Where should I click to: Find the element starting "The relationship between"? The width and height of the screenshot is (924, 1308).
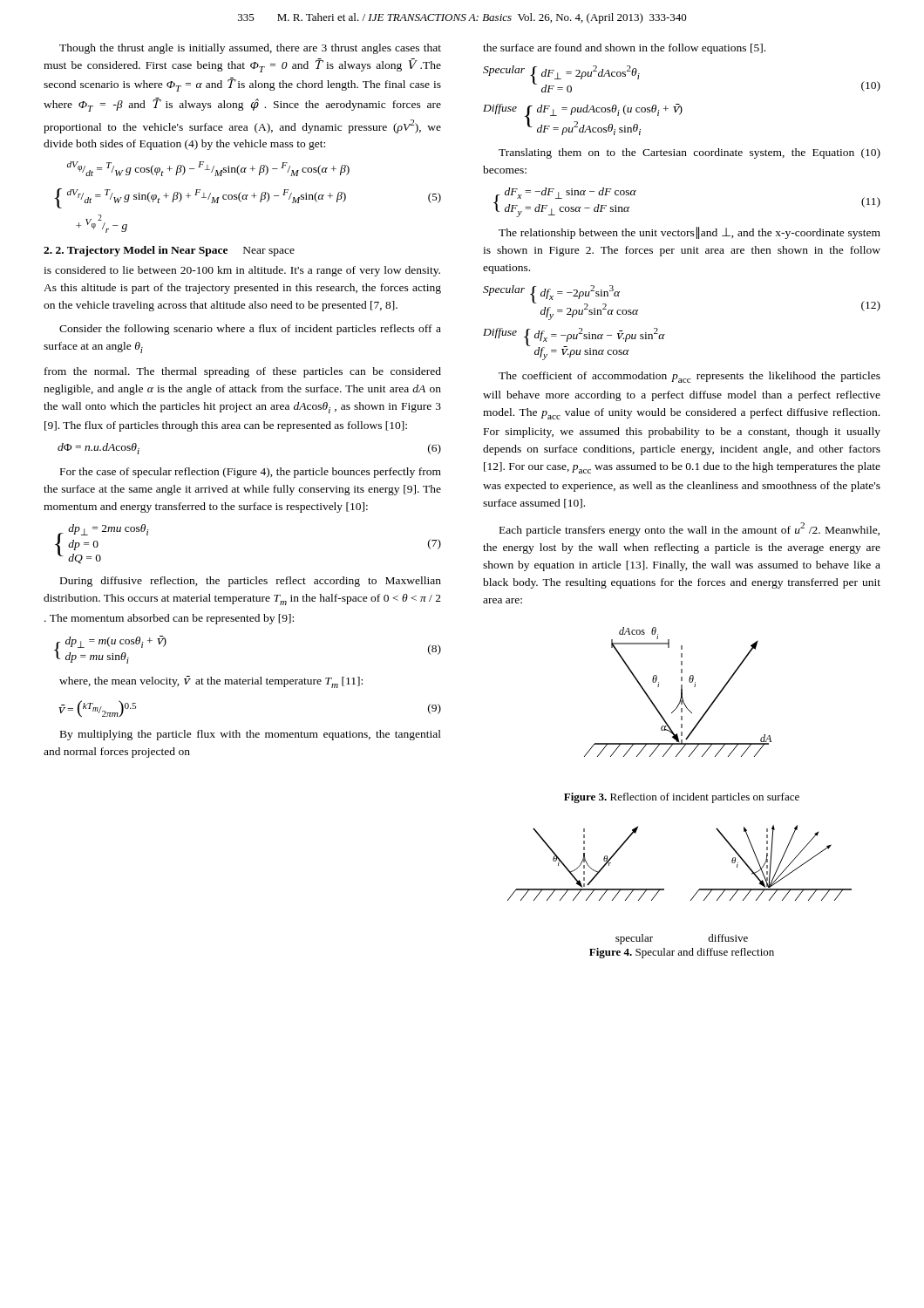coord(682,250)
